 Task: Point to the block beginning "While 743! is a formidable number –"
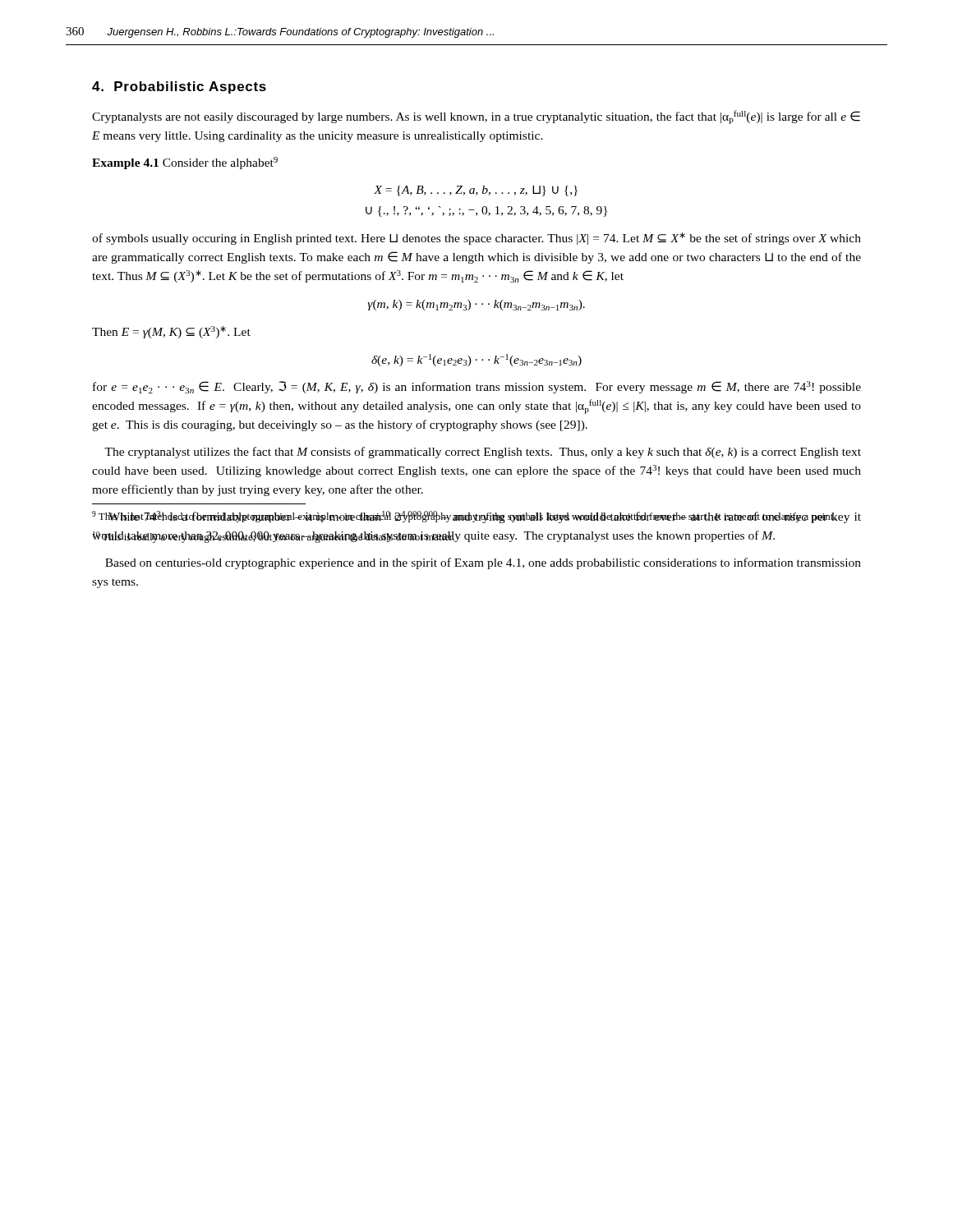click(476, 525)
